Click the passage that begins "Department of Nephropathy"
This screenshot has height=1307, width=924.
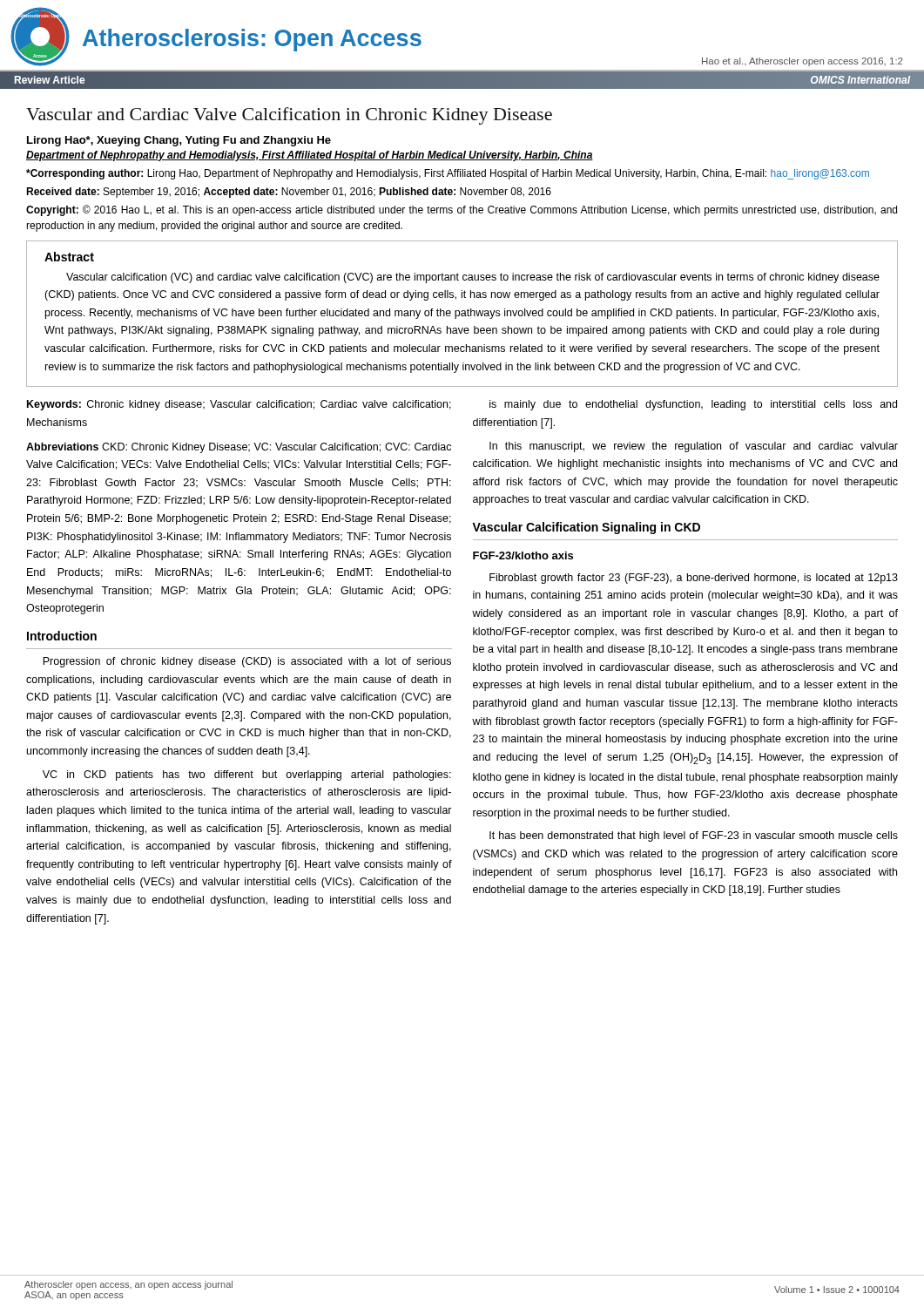pyautogui.click(x=309, y=155)
